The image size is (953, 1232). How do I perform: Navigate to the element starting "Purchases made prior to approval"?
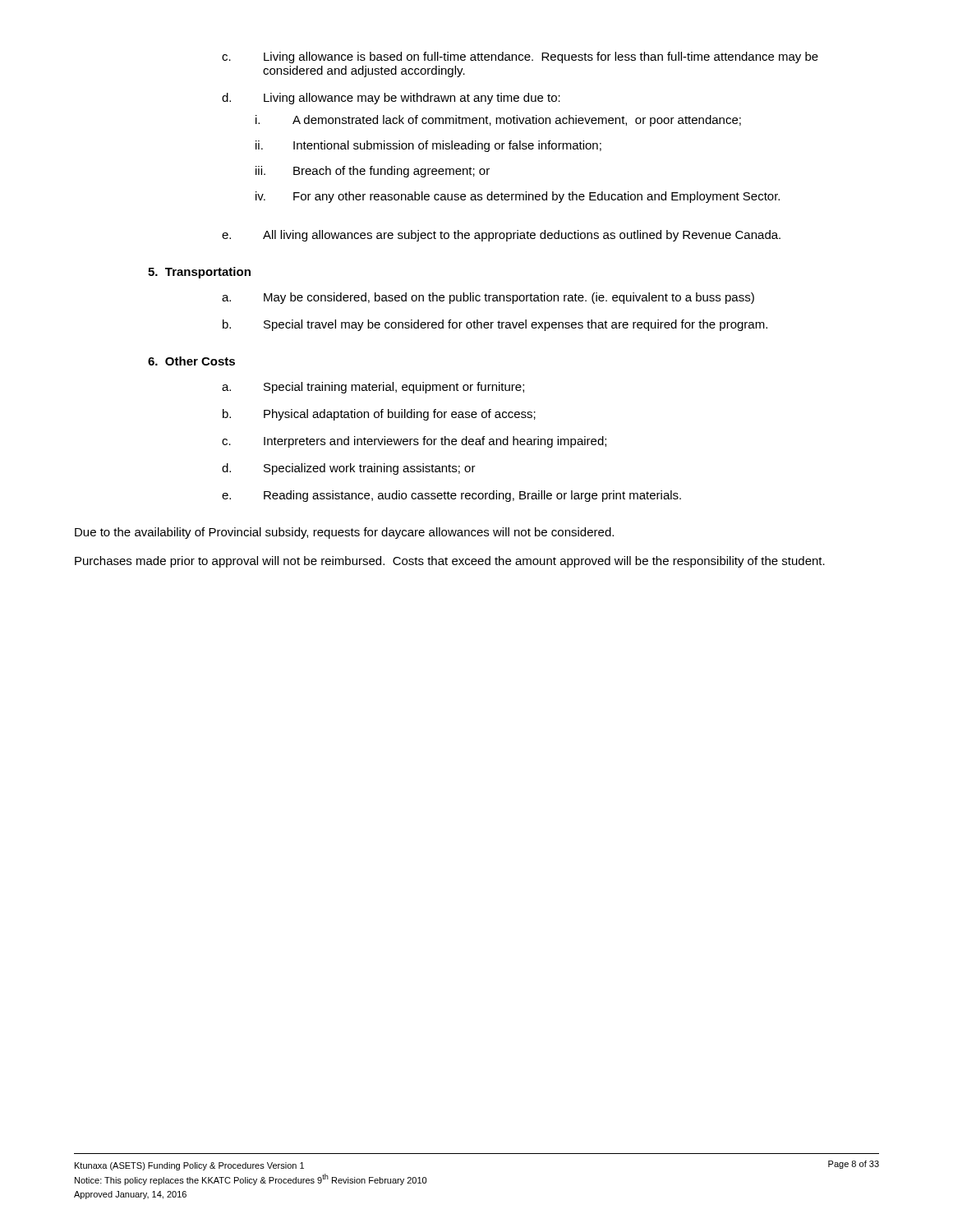click(450, 561)
